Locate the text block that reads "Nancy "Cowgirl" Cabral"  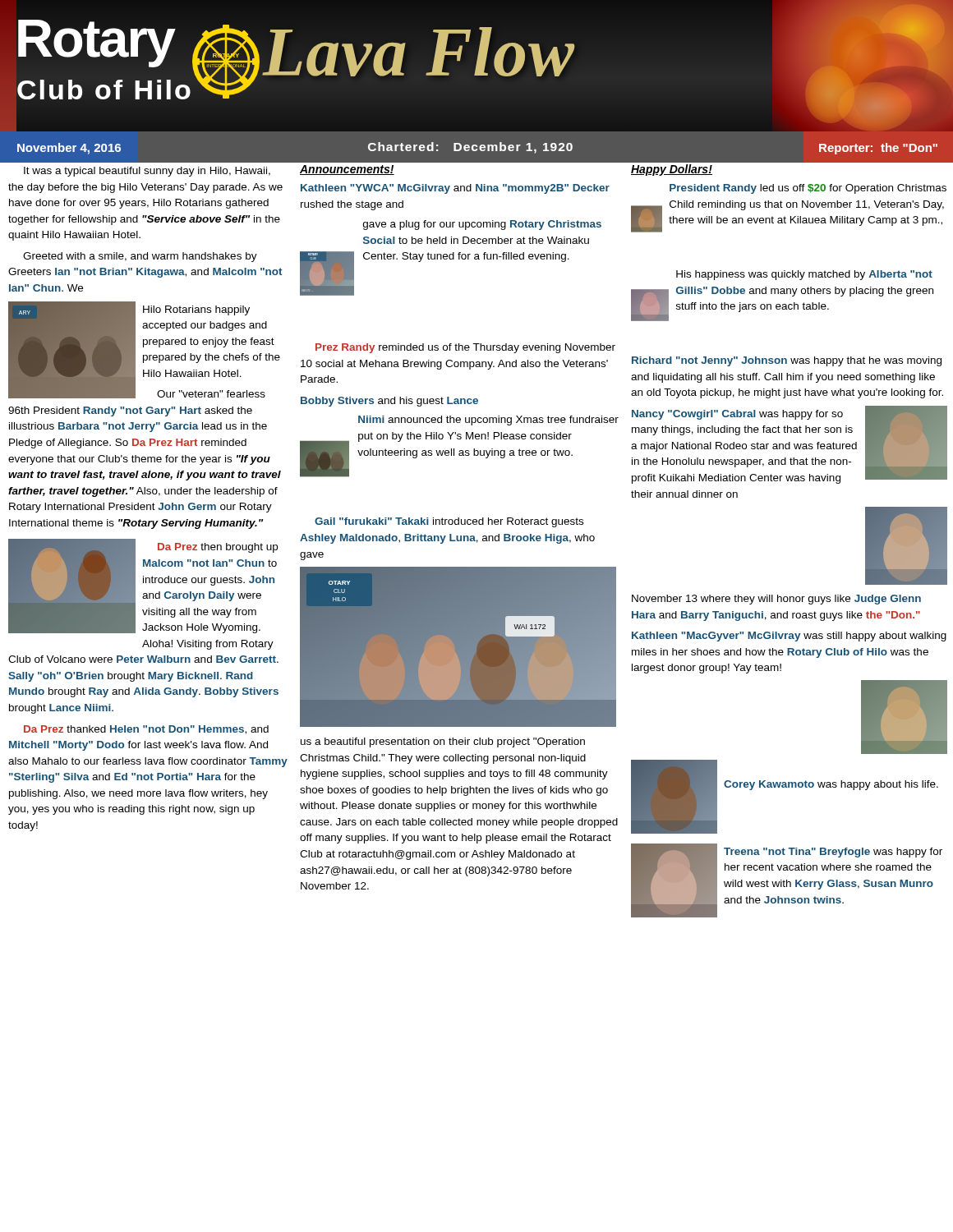point(789,454)
